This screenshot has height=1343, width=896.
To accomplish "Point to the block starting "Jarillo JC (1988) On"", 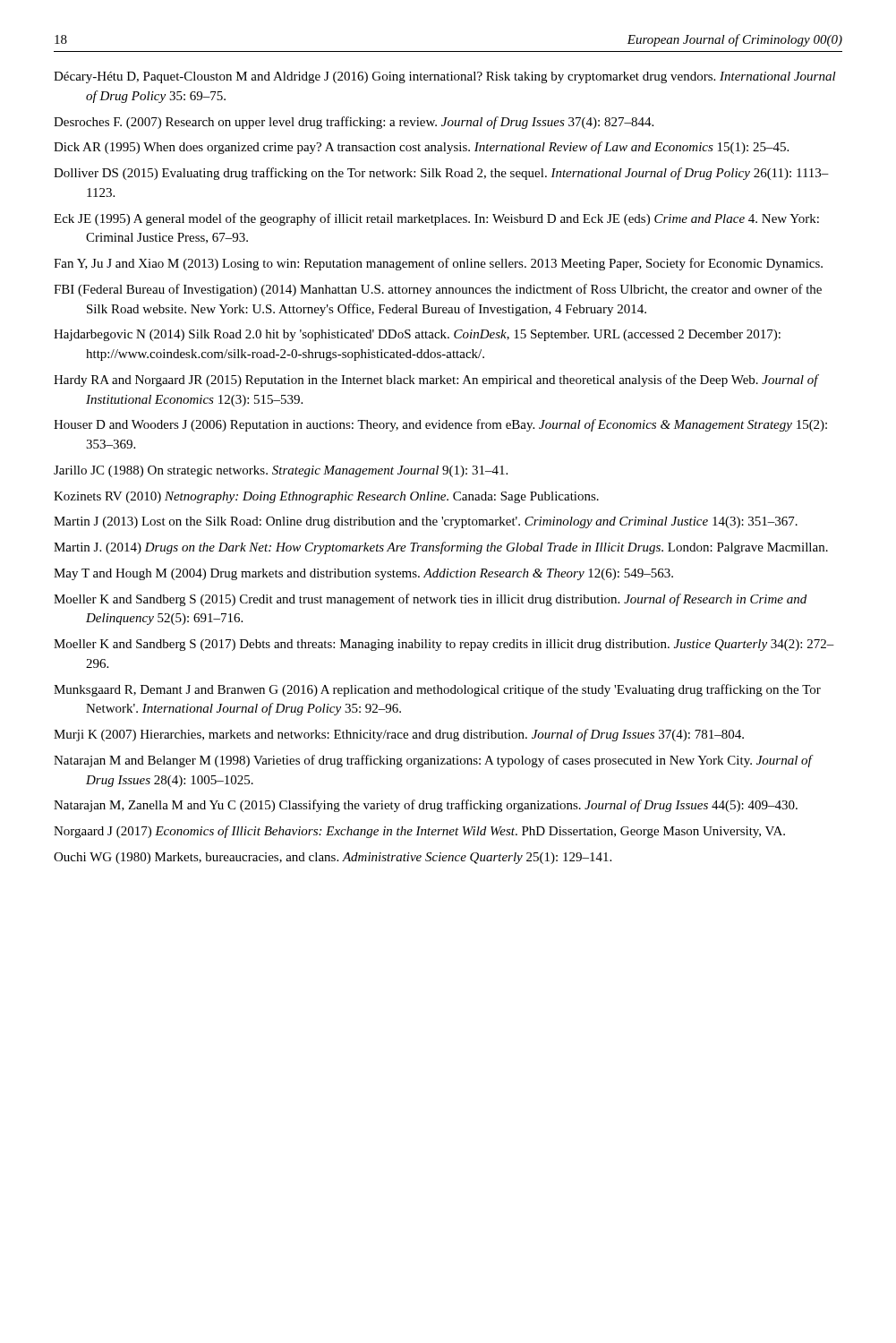I will coord(281,470).
